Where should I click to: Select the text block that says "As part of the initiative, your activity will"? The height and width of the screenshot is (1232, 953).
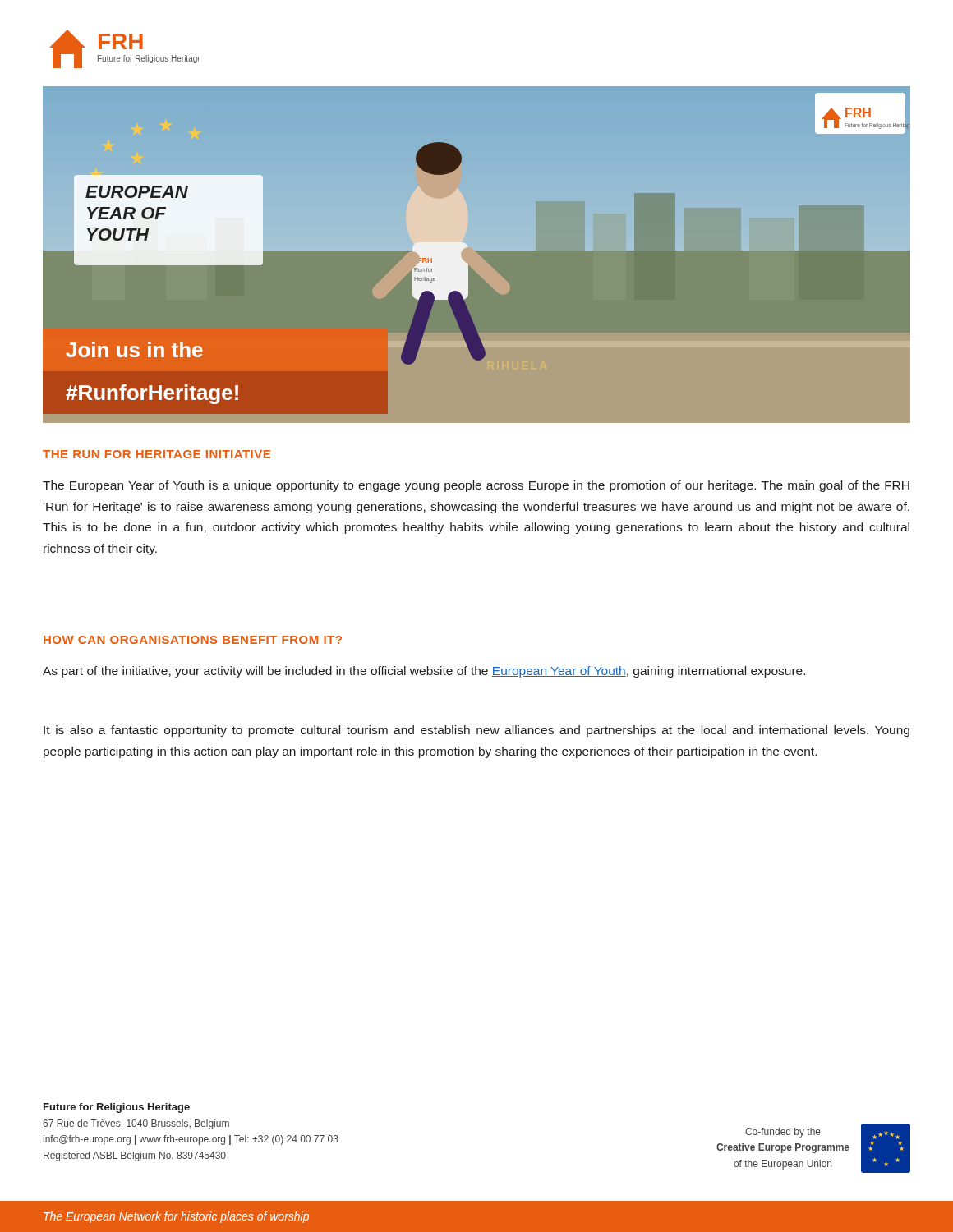[425, 671]
